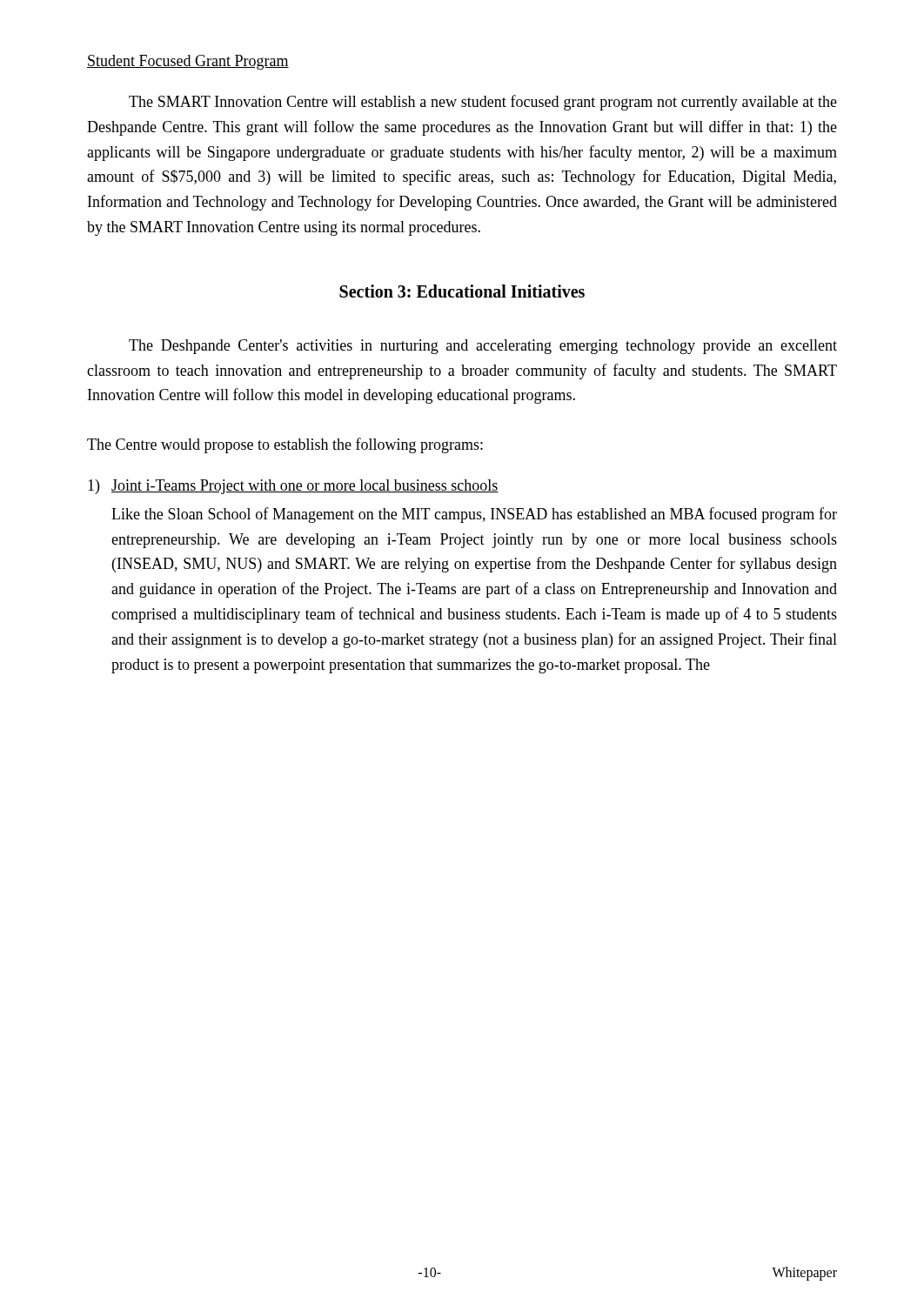This screenshot has height=1305, width=924.
Task: Where is the passage that starts "1) Joint i-Teams Project with one or"?
Action: pyautogui.click(x=462, y=575)
